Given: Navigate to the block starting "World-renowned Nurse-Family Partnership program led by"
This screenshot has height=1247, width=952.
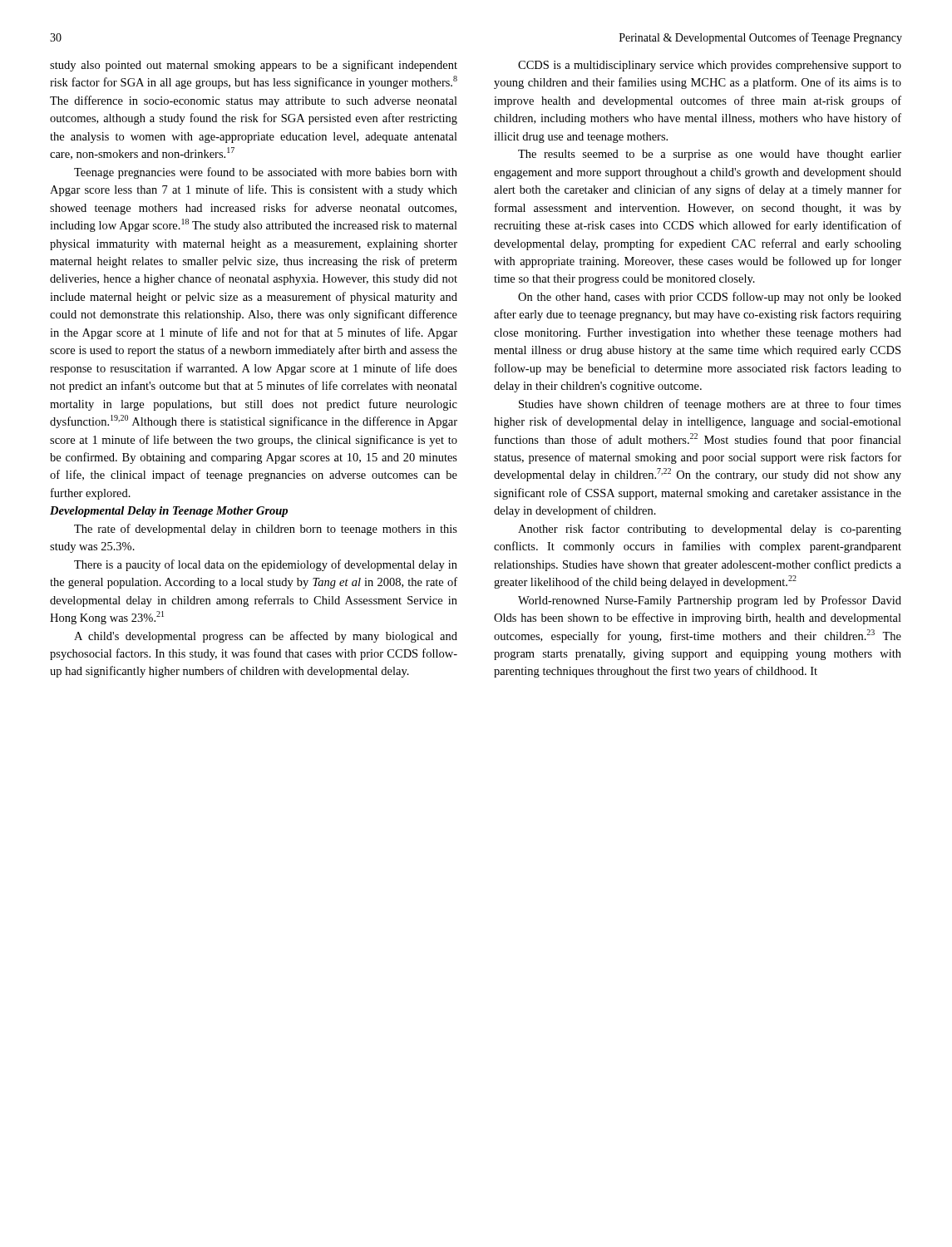Looking at the screenshot, I should click(698, 636).
